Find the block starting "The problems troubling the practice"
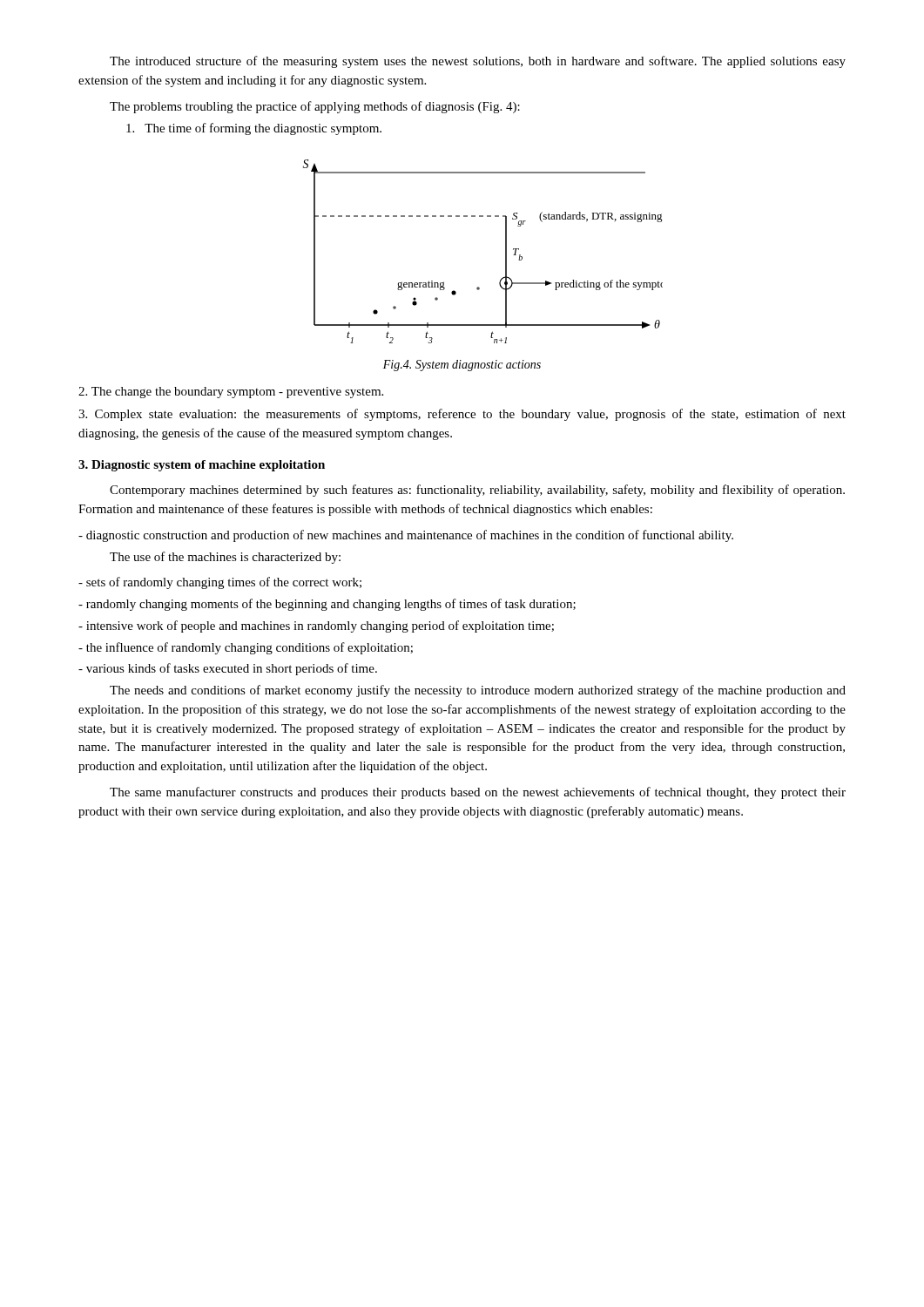Viewport: 924px width, 1307px height. tap(462, 107)
